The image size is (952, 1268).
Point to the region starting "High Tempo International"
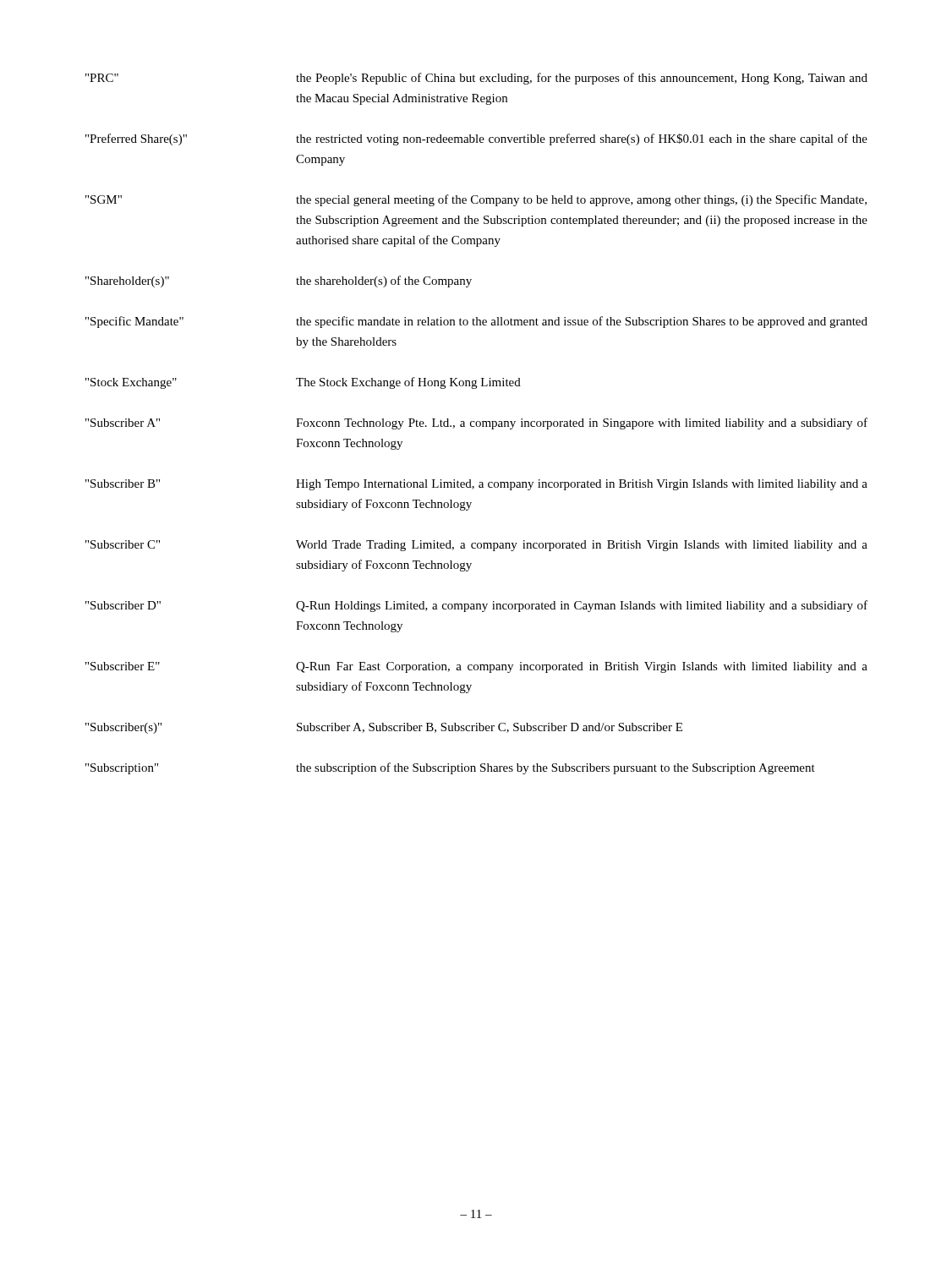pyautogui.click(x=582, y=494)
